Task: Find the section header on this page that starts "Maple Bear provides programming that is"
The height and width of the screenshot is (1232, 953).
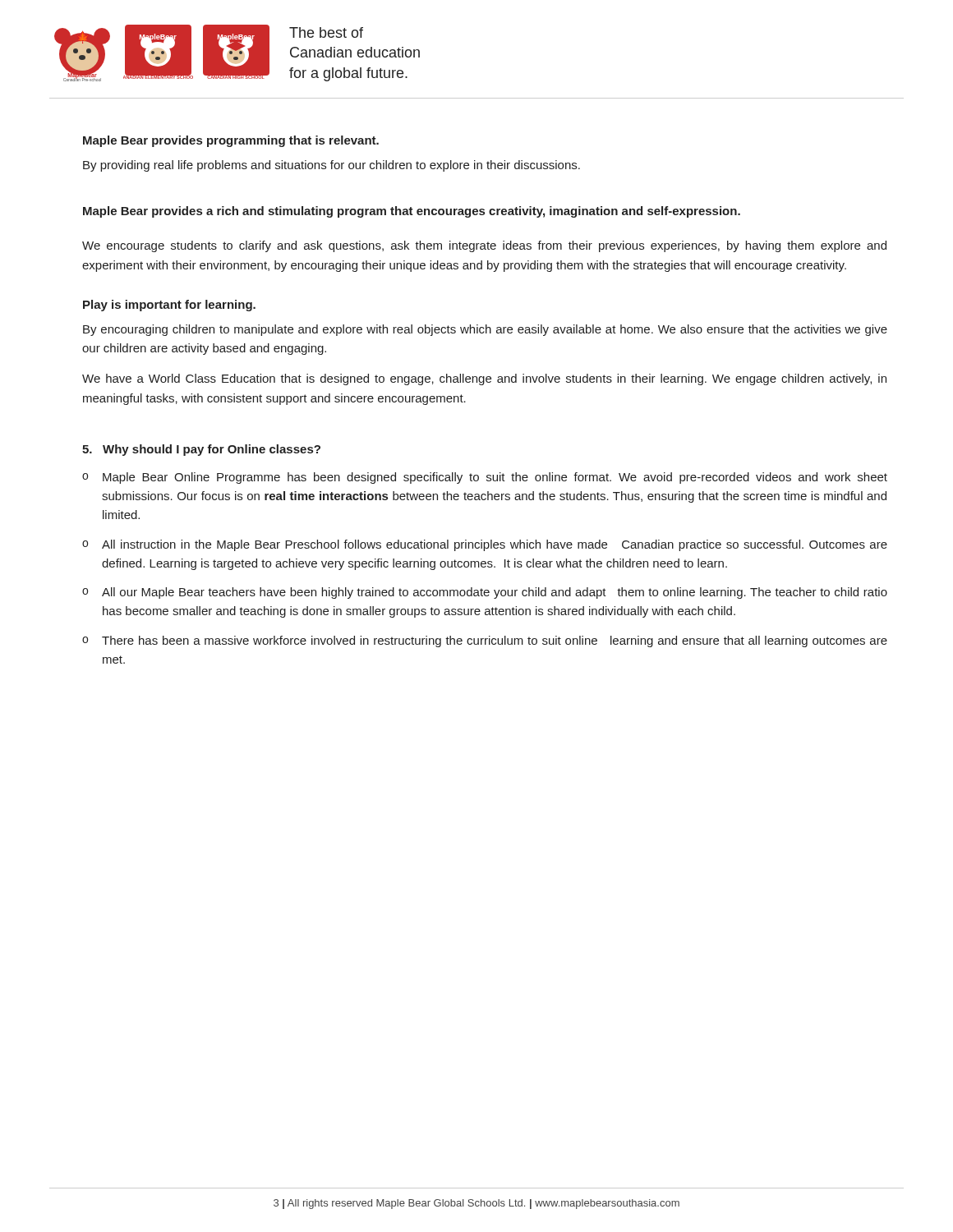Action: pyautogui.click(x=231, y=140)
